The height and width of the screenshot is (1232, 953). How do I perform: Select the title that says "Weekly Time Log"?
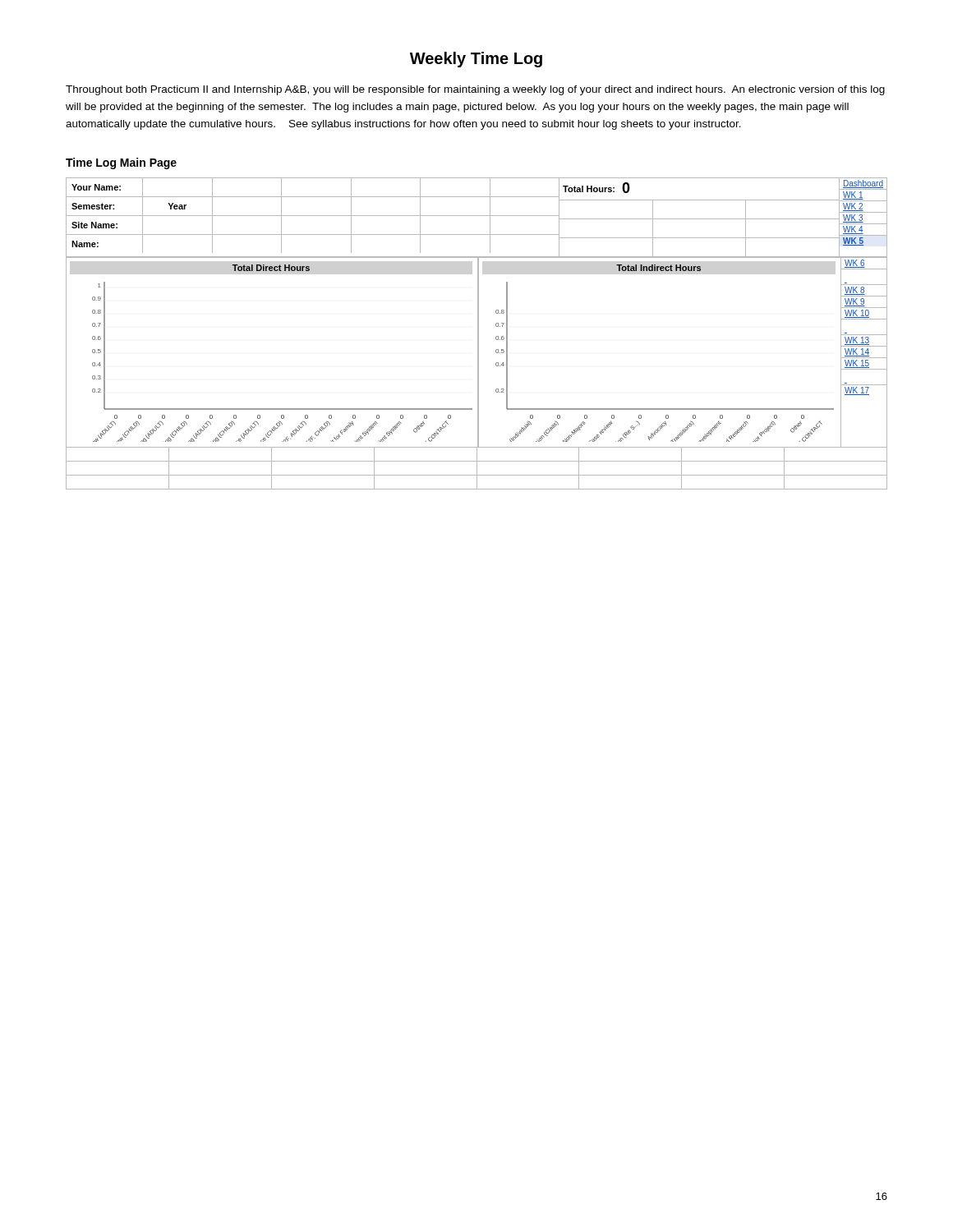coord(476,59)
